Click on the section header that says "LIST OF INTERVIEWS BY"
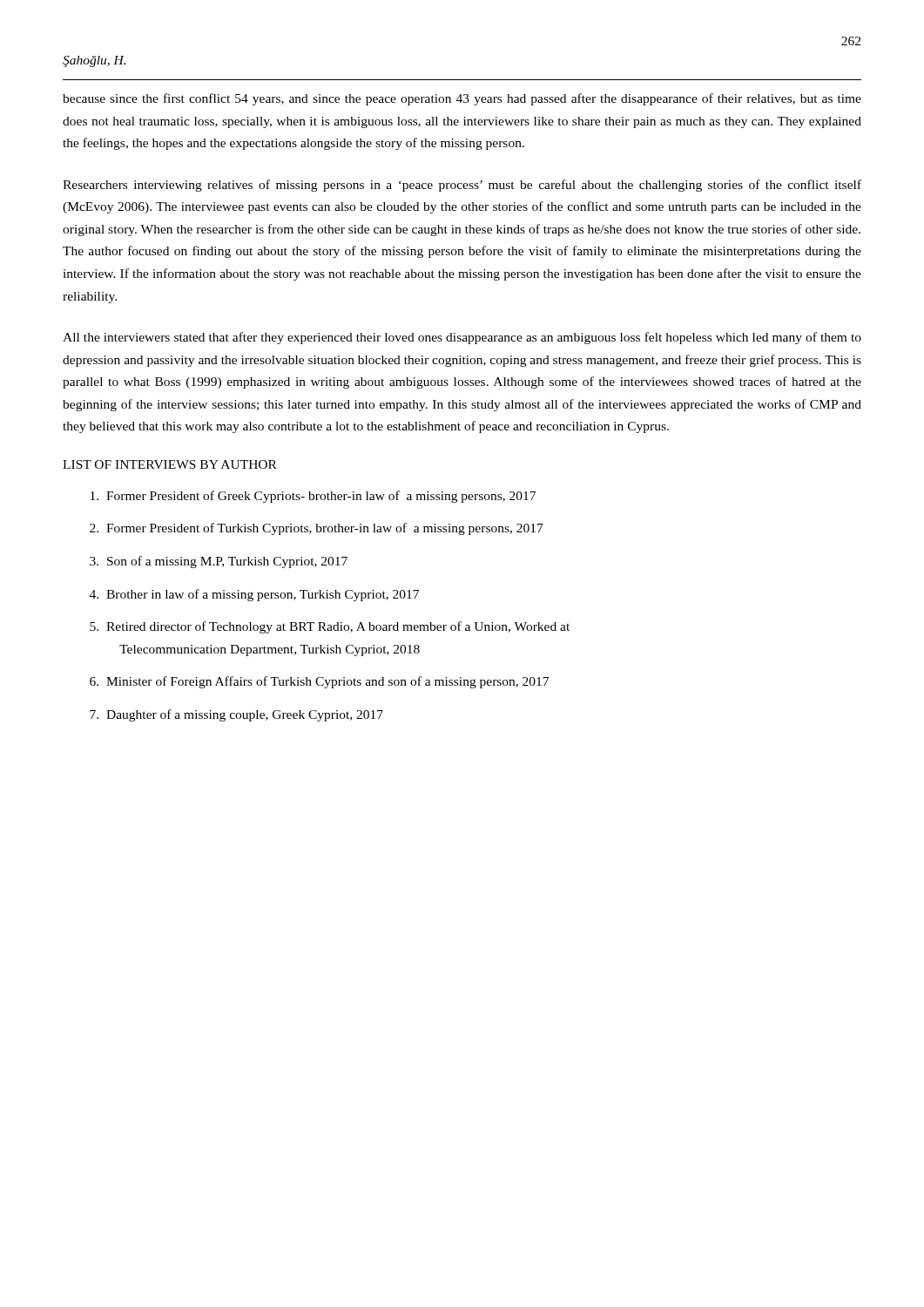 (170, 464)
